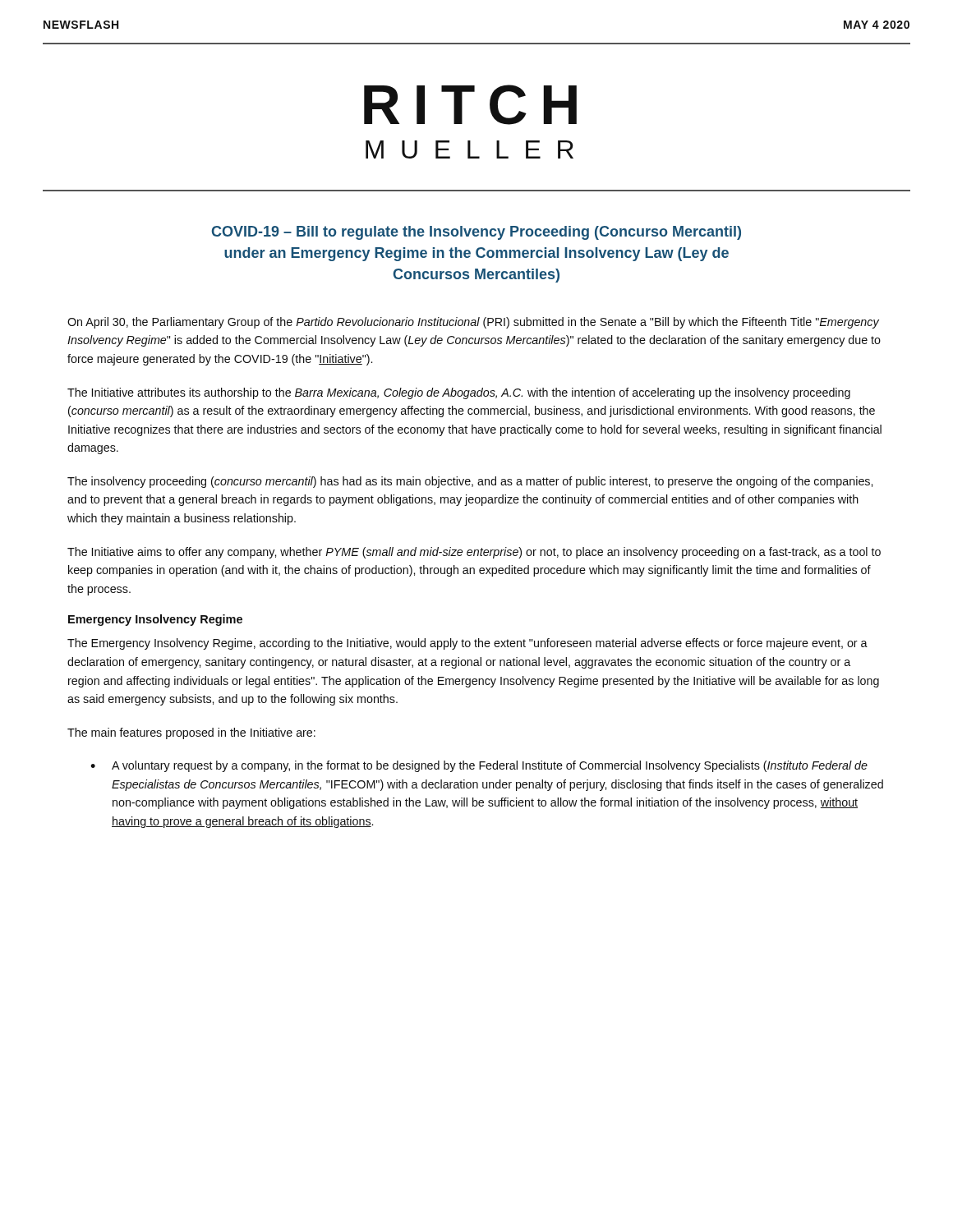Navigate to the region starting "On April 30, the Parliamentary Group of"
The width and height of the screenshot is (953, 1232).
pyautogui.click(x=474, y=340)
